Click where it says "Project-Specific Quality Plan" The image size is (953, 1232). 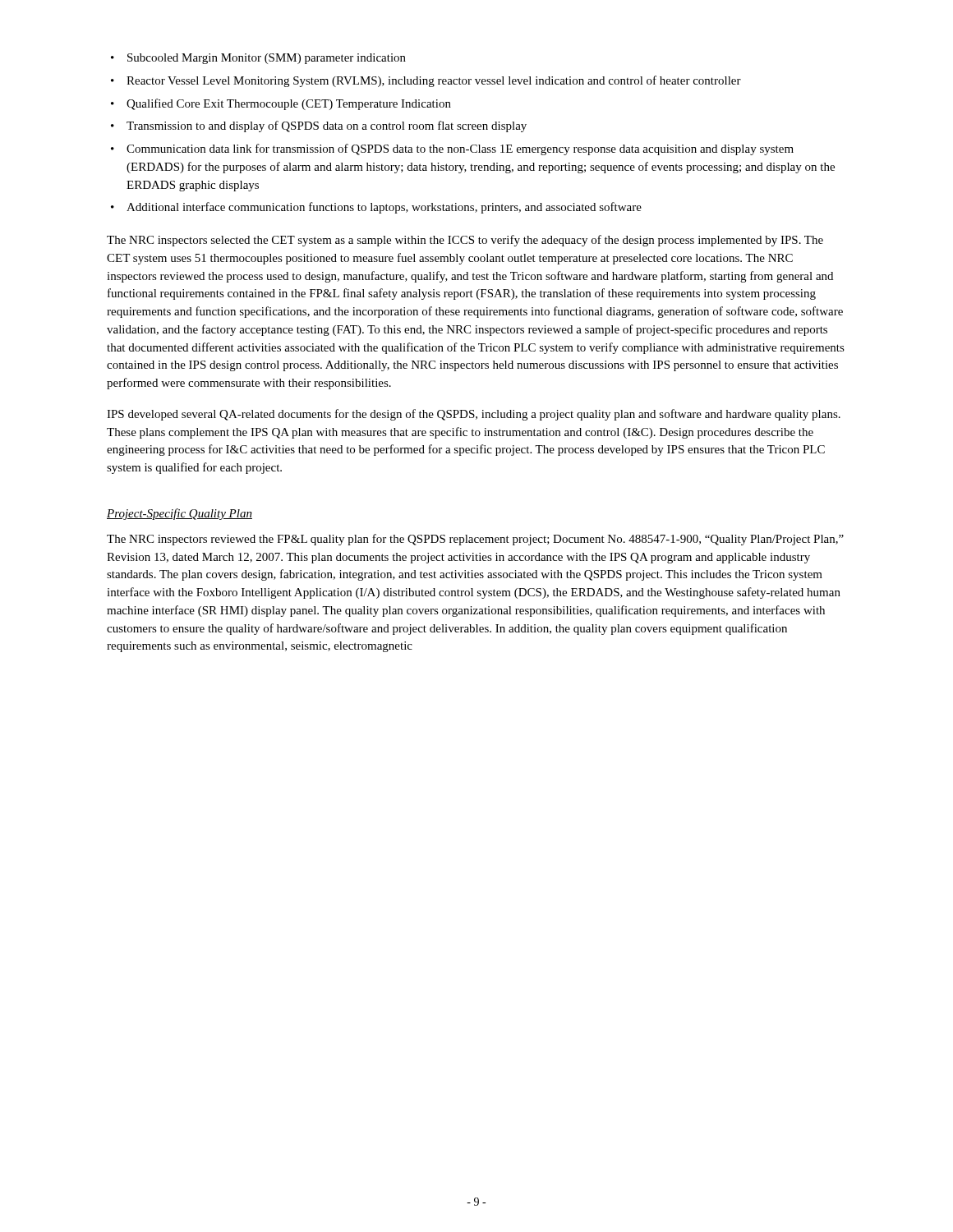click(x=179, y=514)
